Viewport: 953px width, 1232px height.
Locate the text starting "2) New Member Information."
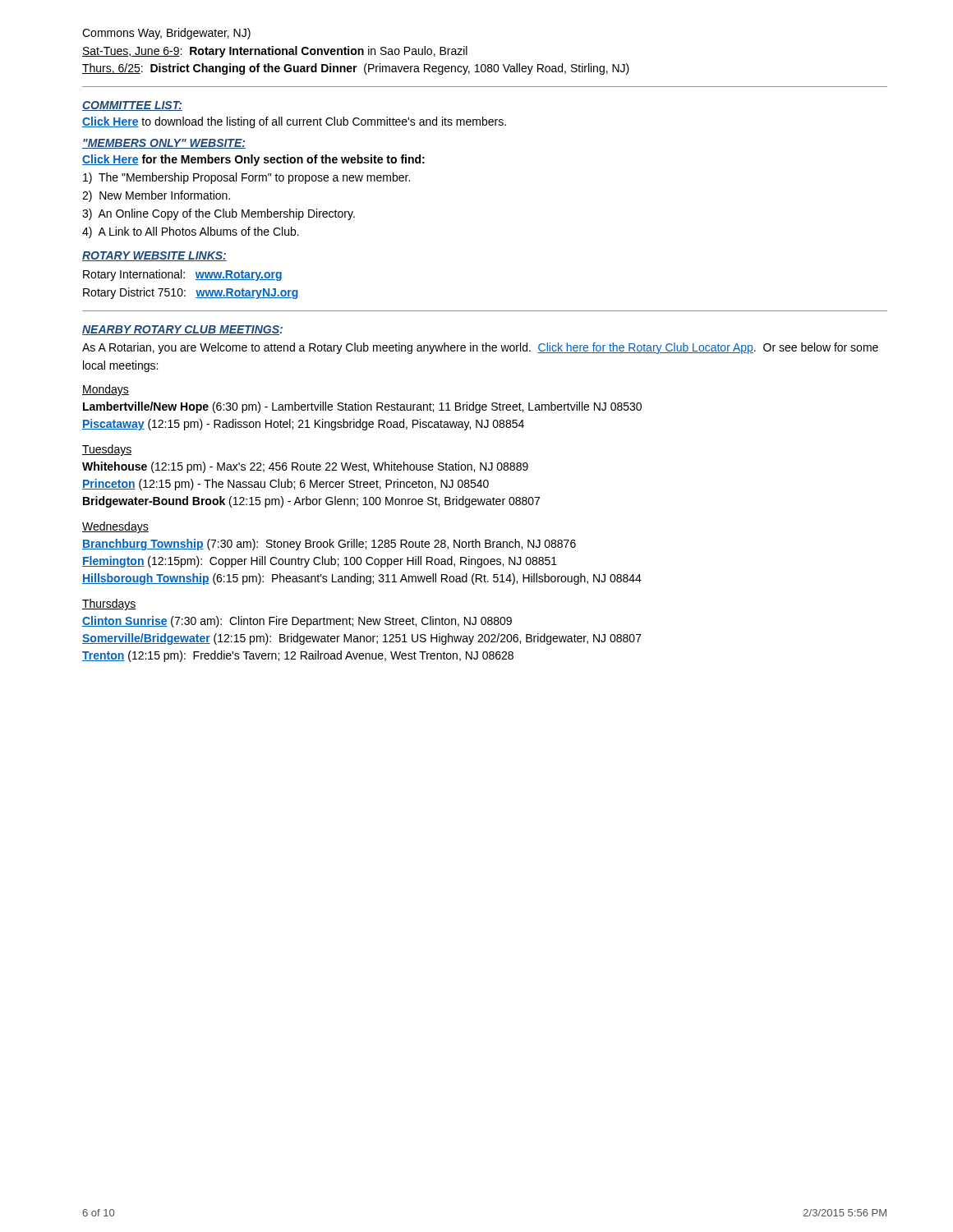157,196
